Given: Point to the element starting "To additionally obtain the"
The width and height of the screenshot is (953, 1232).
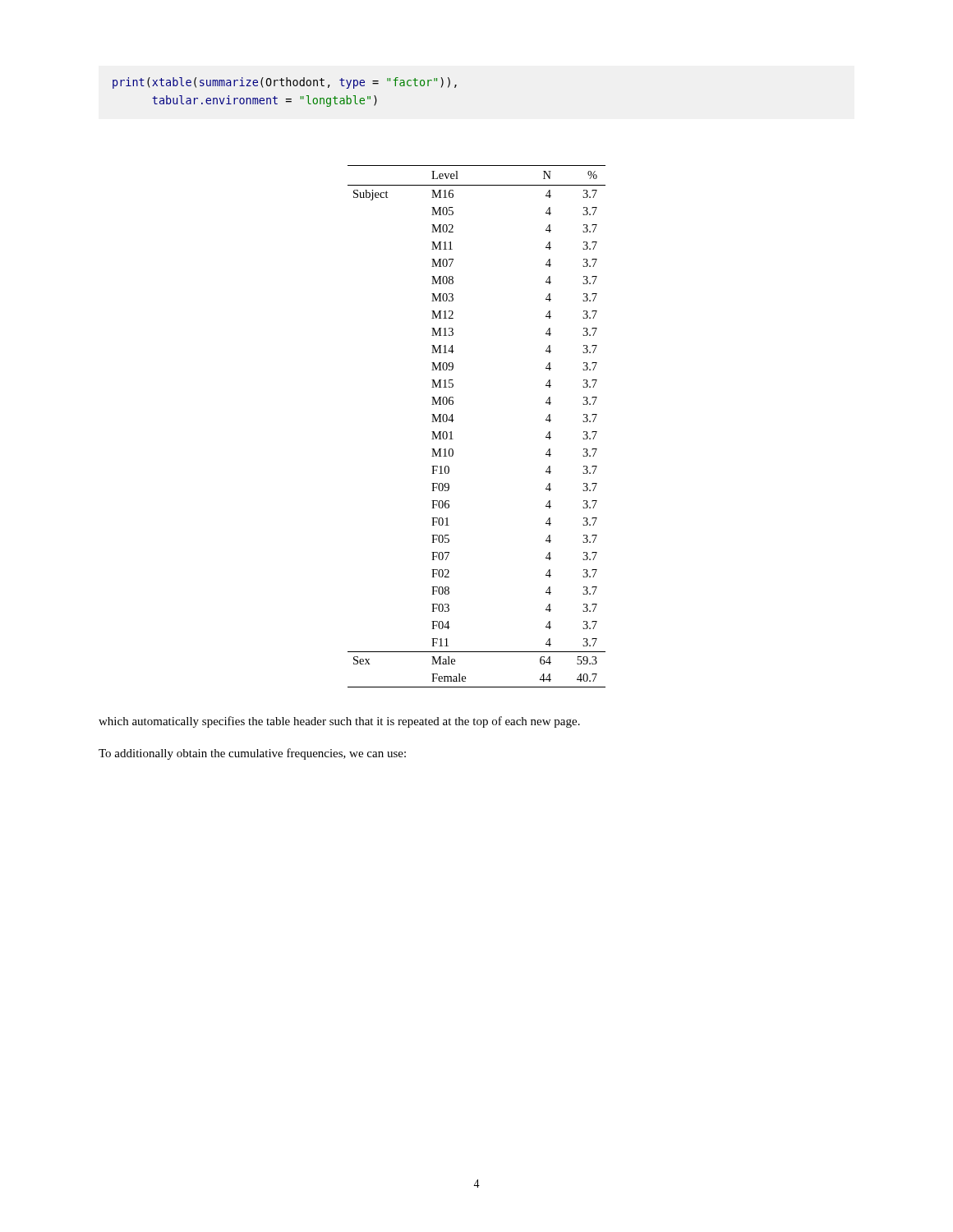Looking at the screenshot, I should pyautogui.click(x=253, y=753).
